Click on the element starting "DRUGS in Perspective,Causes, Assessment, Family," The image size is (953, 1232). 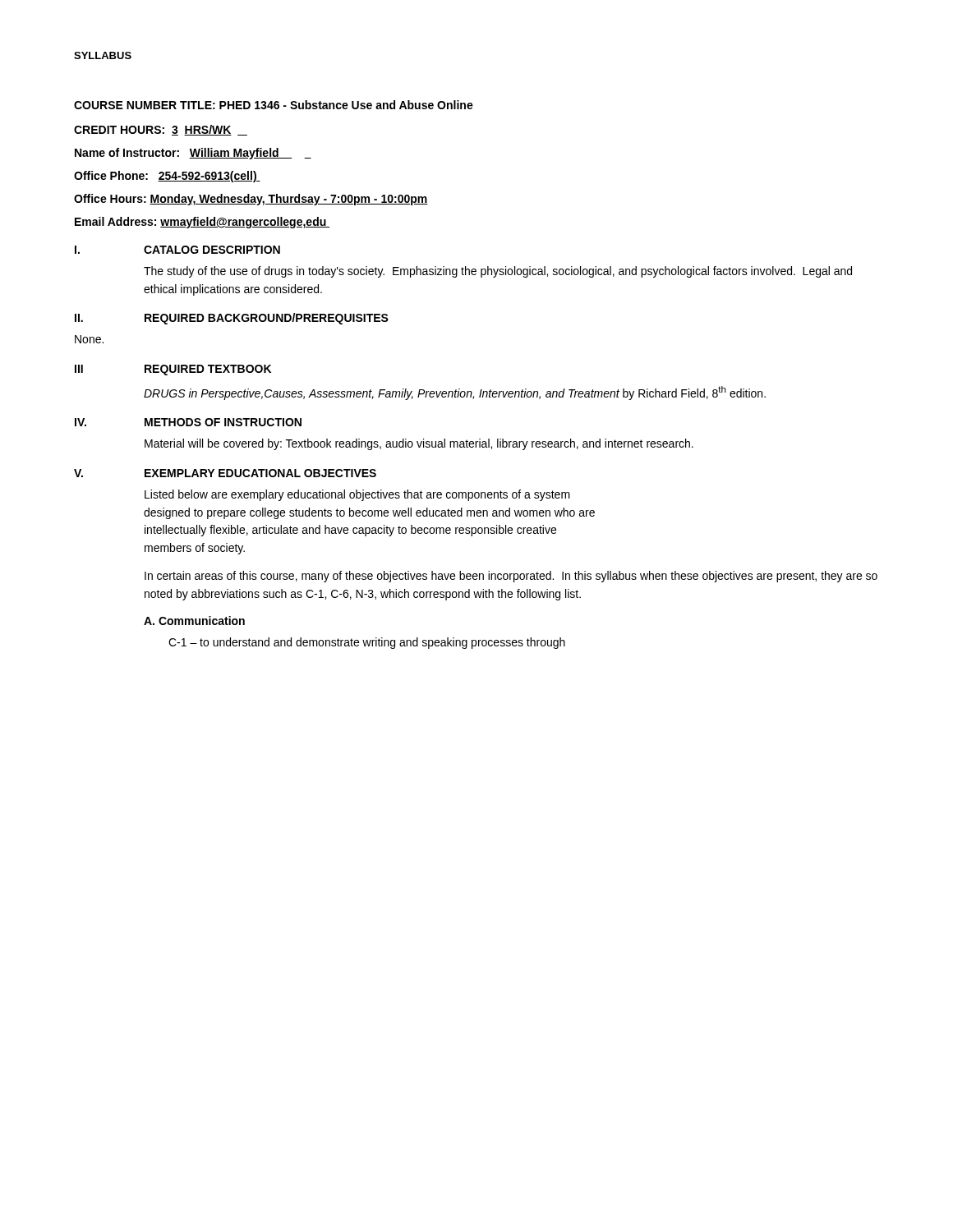coord(455,392)
